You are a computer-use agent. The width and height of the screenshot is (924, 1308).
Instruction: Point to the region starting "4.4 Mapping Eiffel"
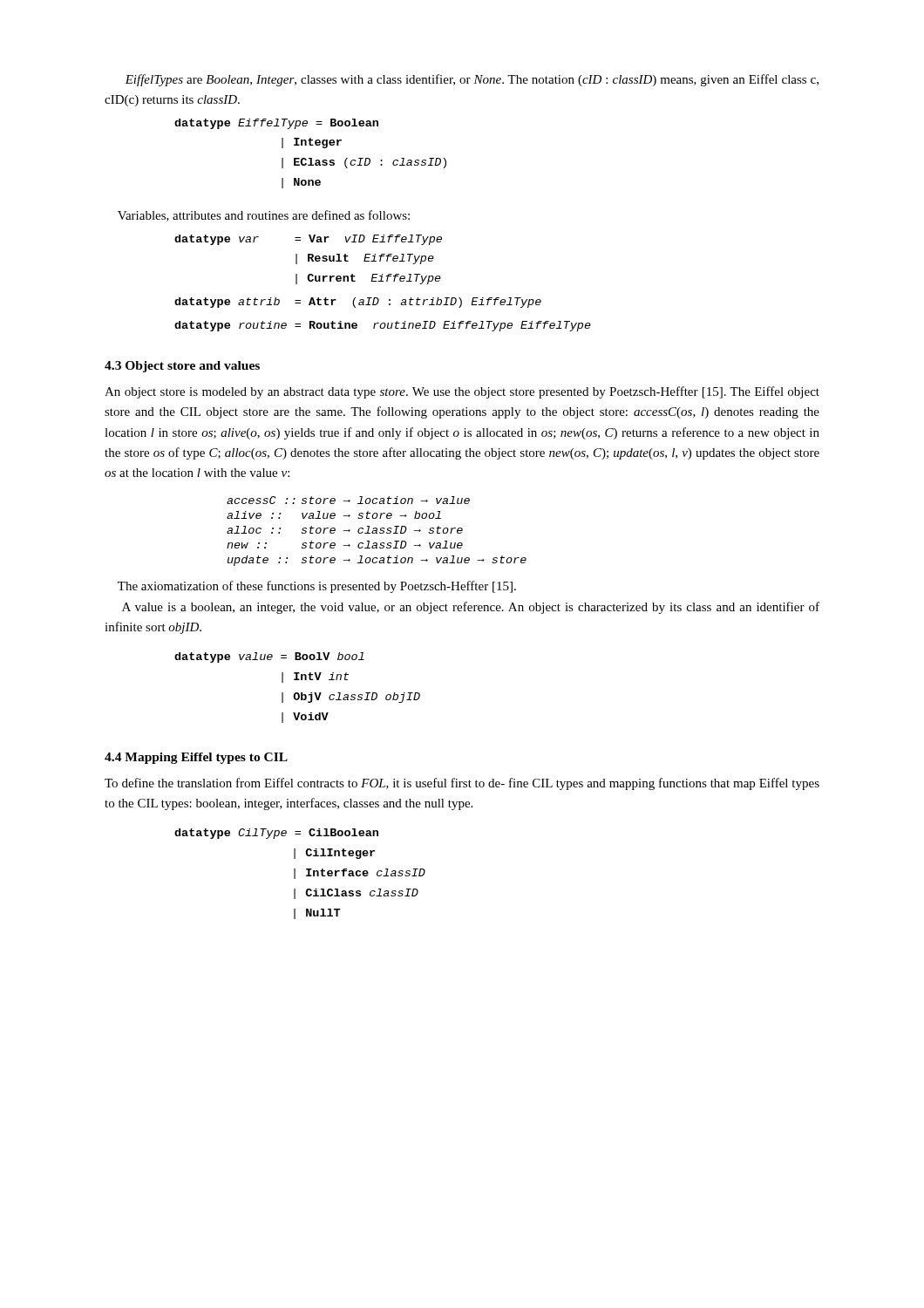196,756
